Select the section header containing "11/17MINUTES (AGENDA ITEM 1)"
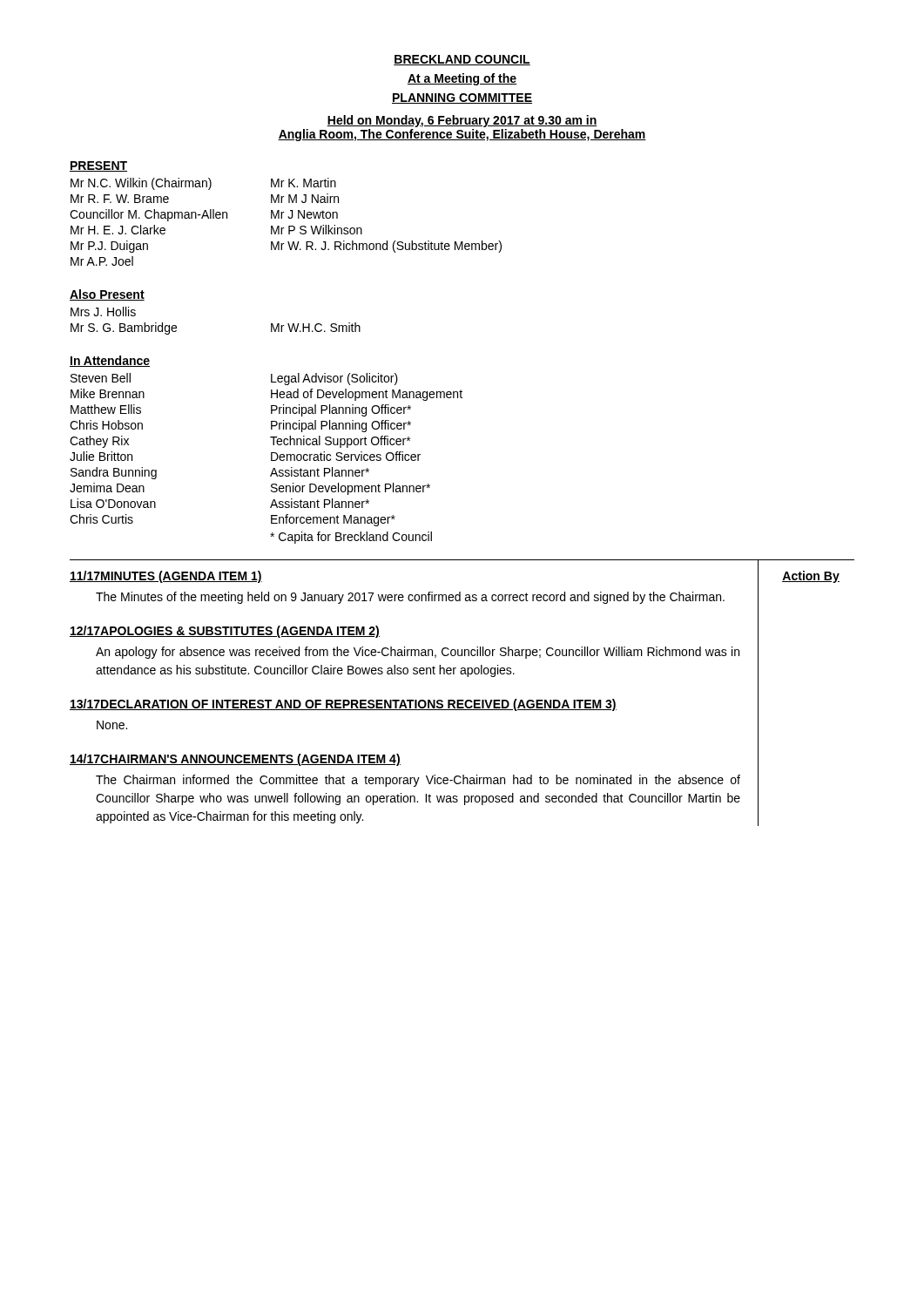The image size is (924, 1307). click(x=166, y=576)
